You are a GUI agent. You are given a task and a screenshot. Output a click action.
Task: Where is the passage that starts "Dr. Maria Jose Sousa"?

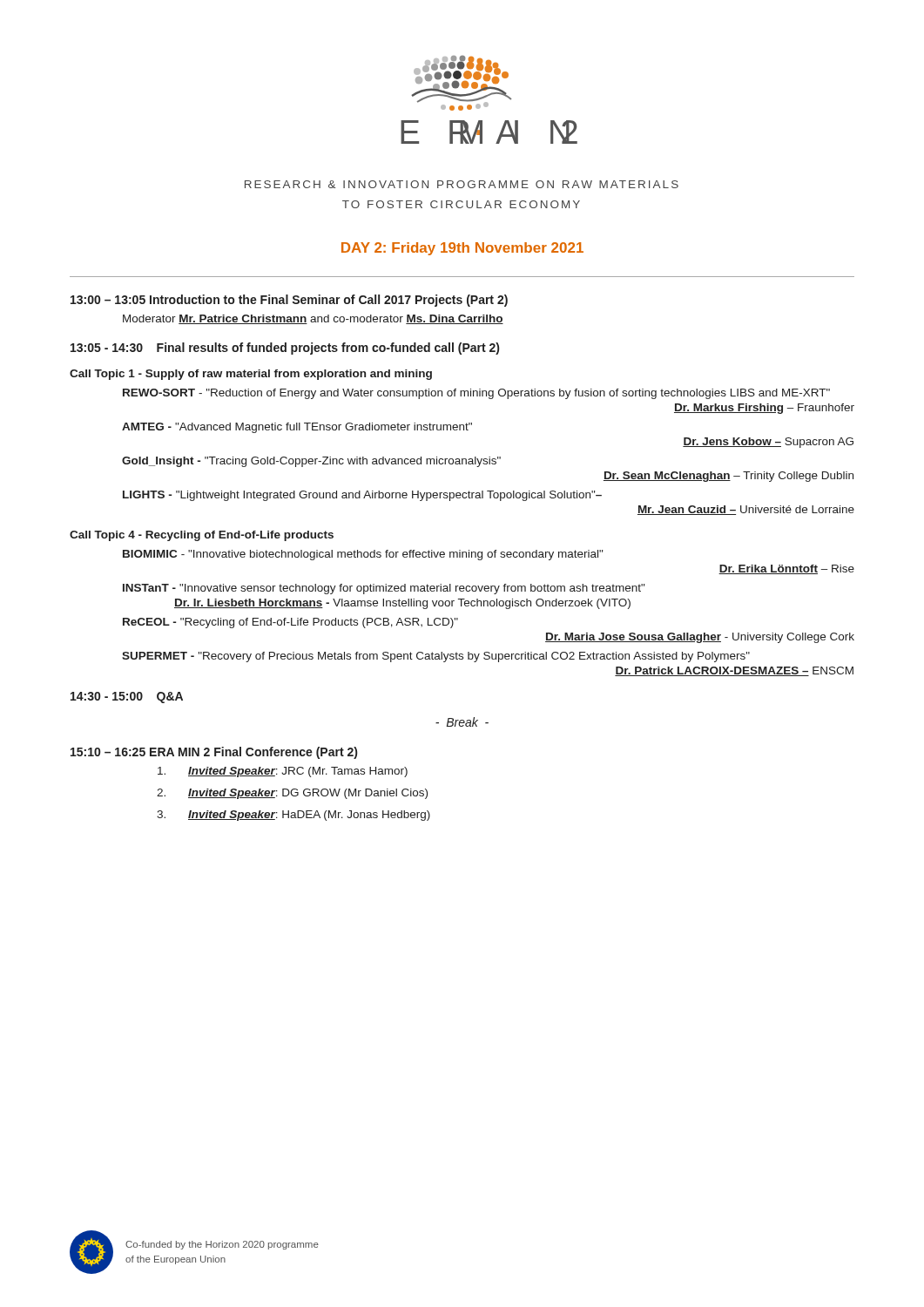[700, 636]
